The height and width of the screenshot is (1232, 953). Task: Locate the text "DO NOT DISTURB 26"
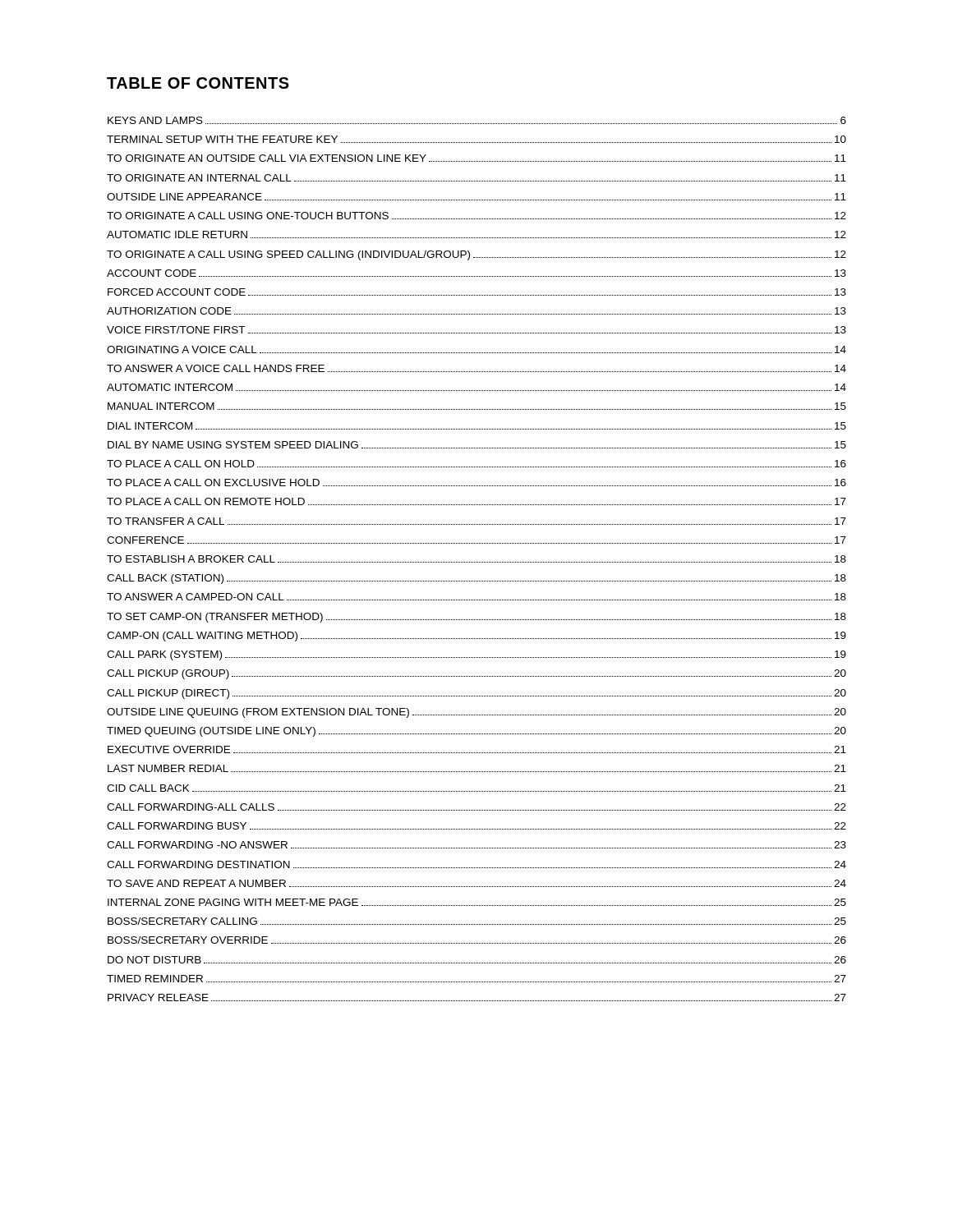pos(476,960)
